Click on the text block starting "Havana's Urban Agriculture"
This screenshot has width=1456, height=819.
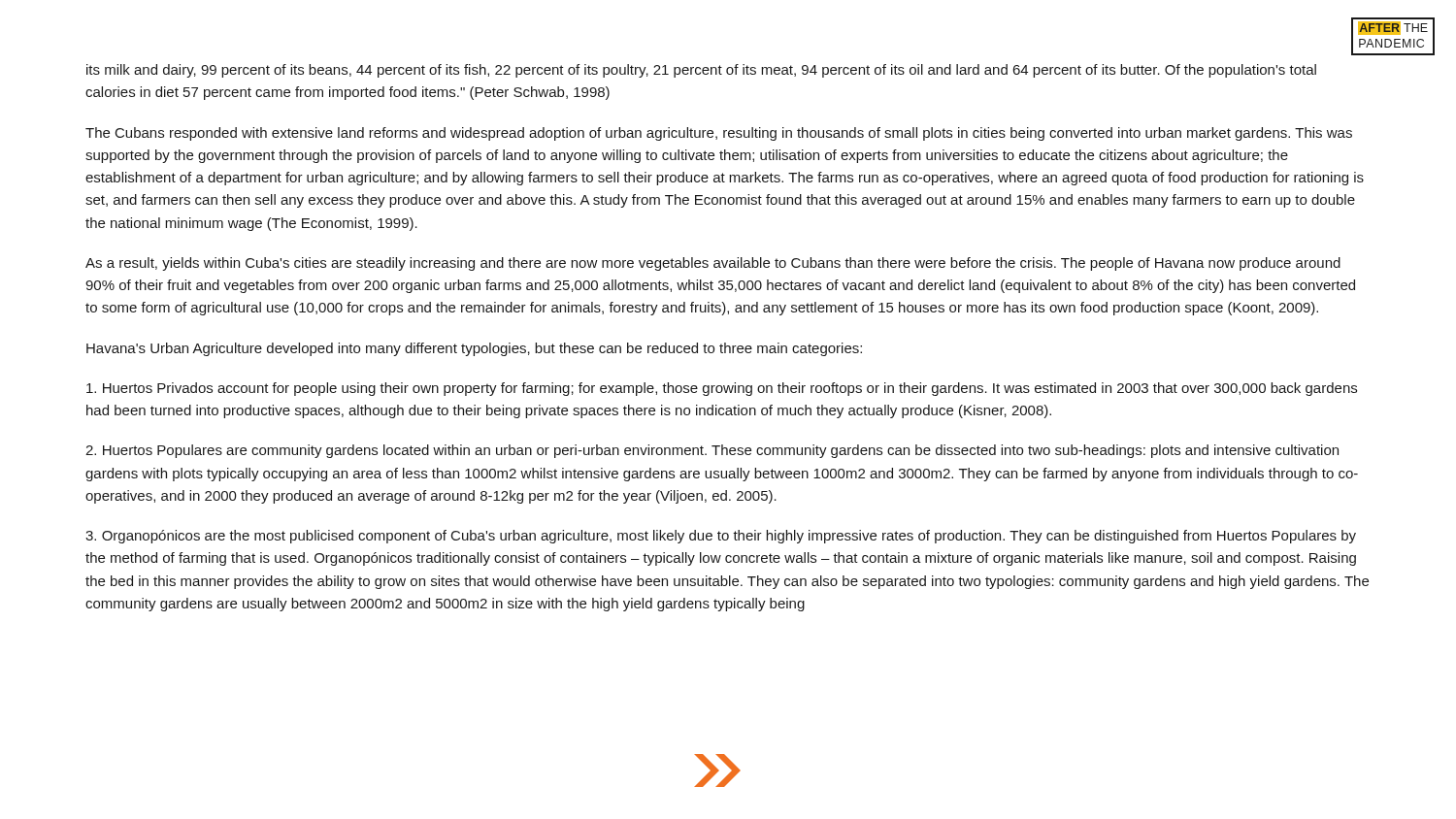click(x=474, y=347)
